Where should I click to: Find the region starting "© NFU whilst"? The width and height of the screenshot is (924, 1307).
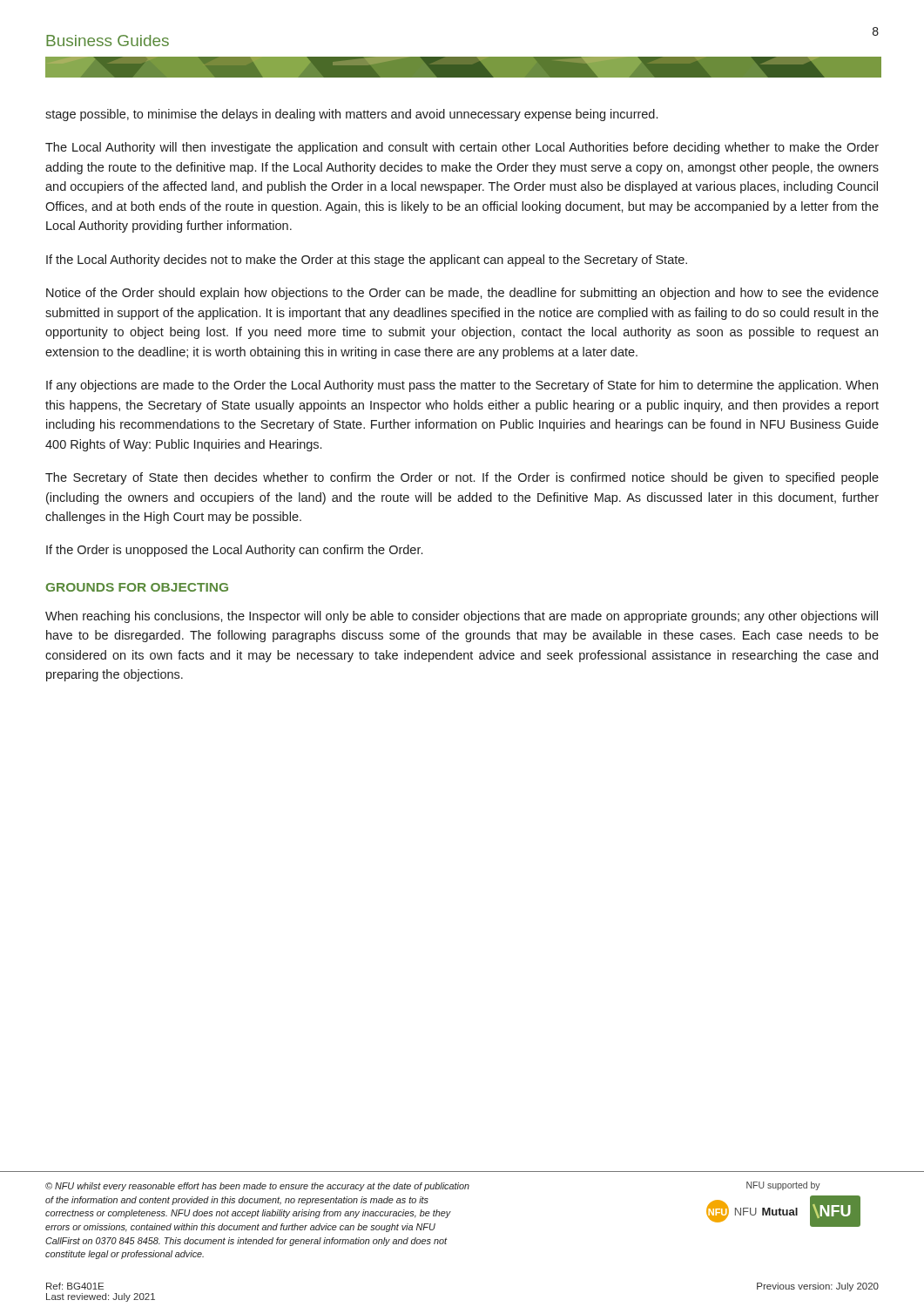tap(257, 1220)
